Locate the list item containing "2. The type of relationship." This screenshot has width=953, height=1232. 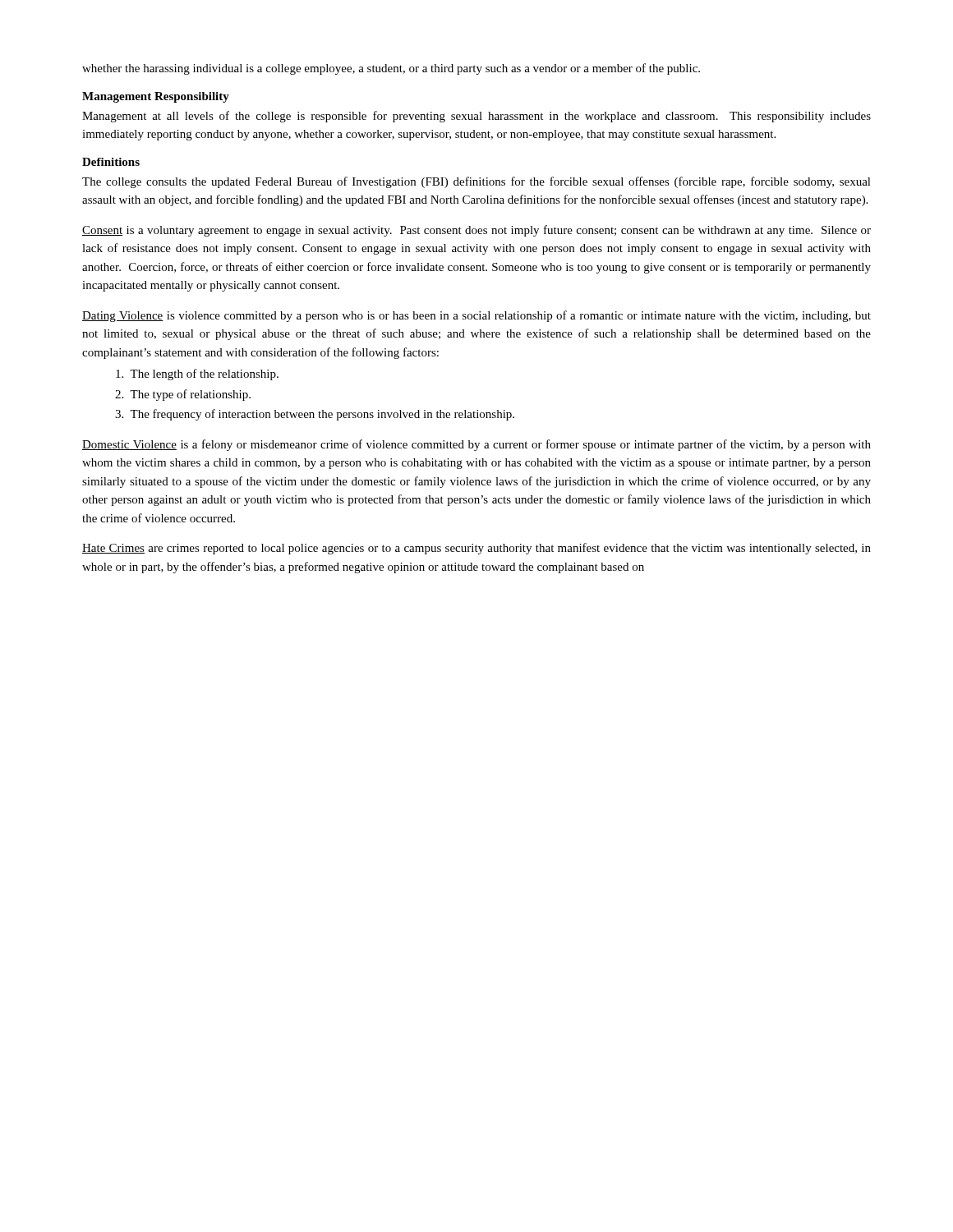click(x=183, y=394)
